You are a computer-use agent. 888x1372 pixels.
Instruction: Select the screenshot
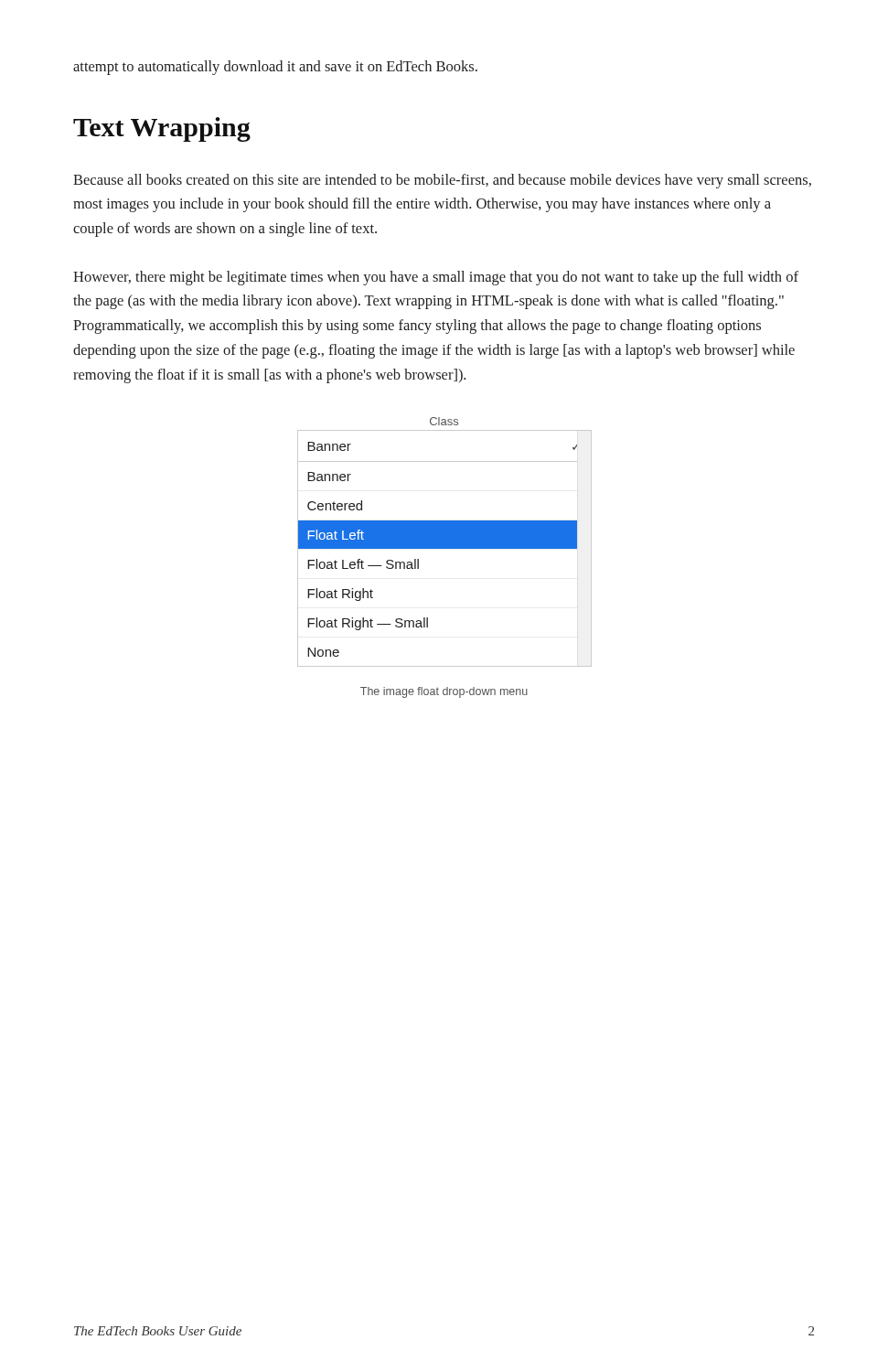pyautogui.click(x=444, y=541)
